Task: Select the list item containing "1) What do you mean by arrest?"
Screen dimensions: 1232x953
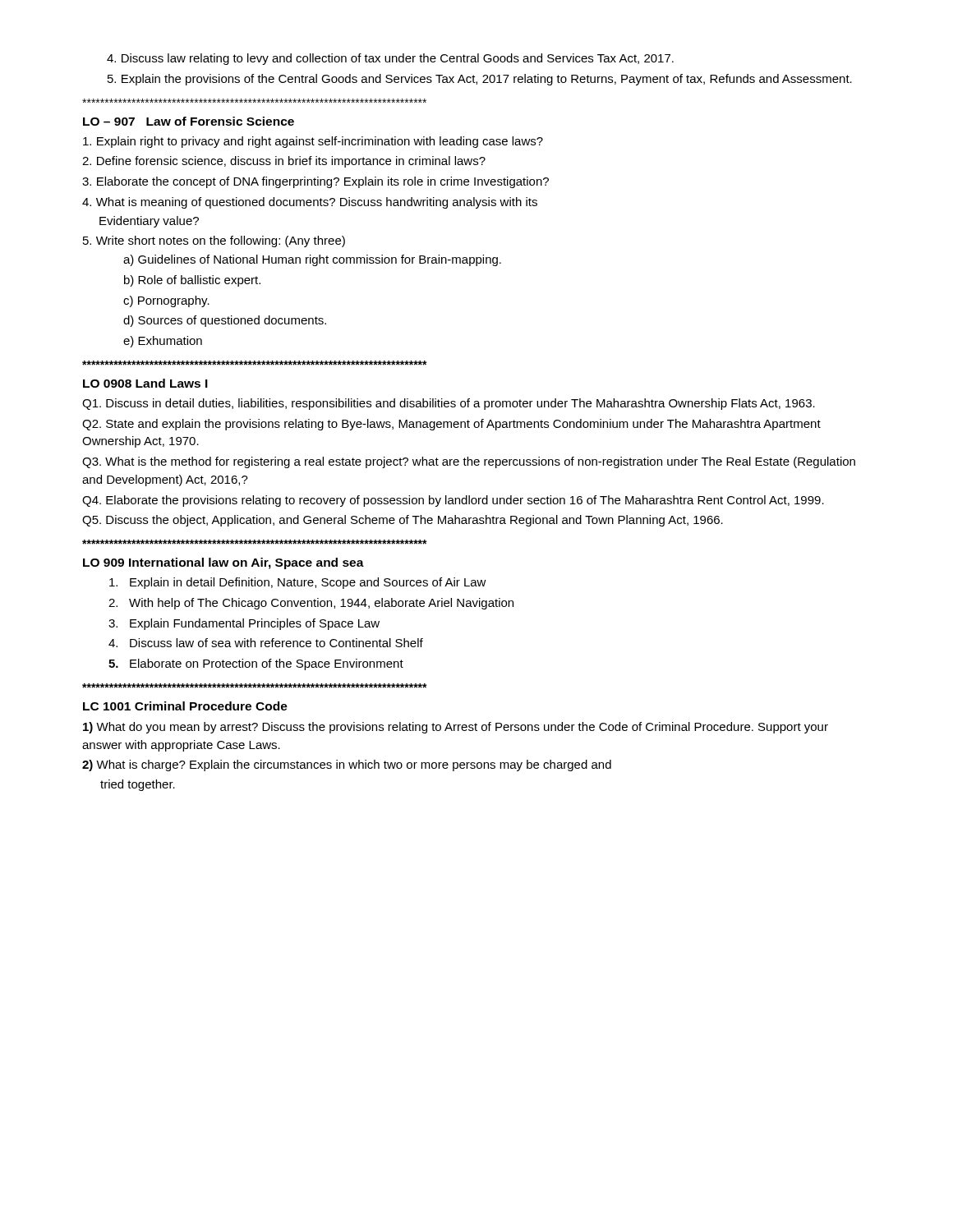Action: (455, 735)
